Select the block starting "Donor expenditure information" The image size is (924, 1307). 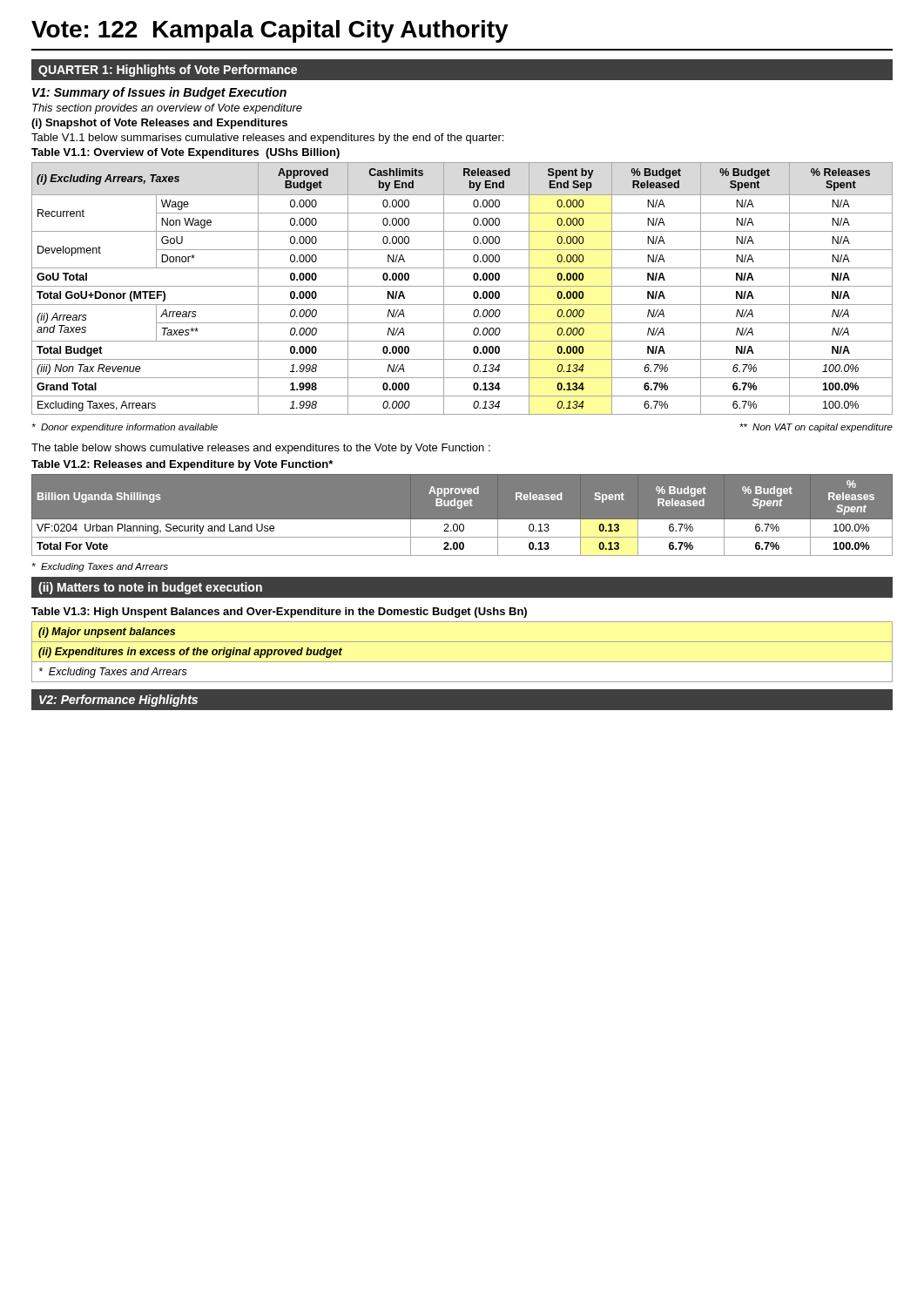pyautogui.click(x=125, y=427)
